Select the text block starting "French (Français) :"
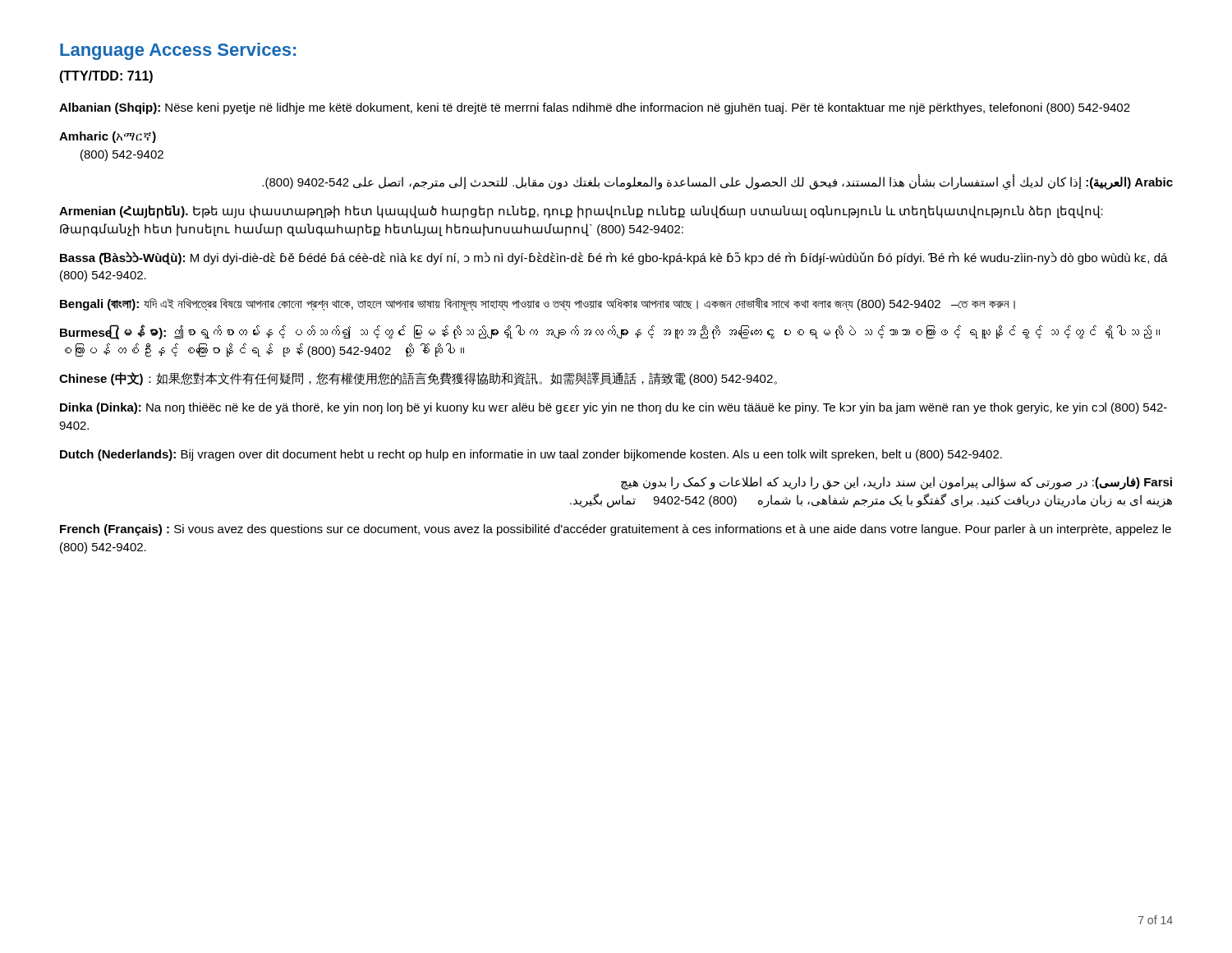 click(x=615, y=537)
